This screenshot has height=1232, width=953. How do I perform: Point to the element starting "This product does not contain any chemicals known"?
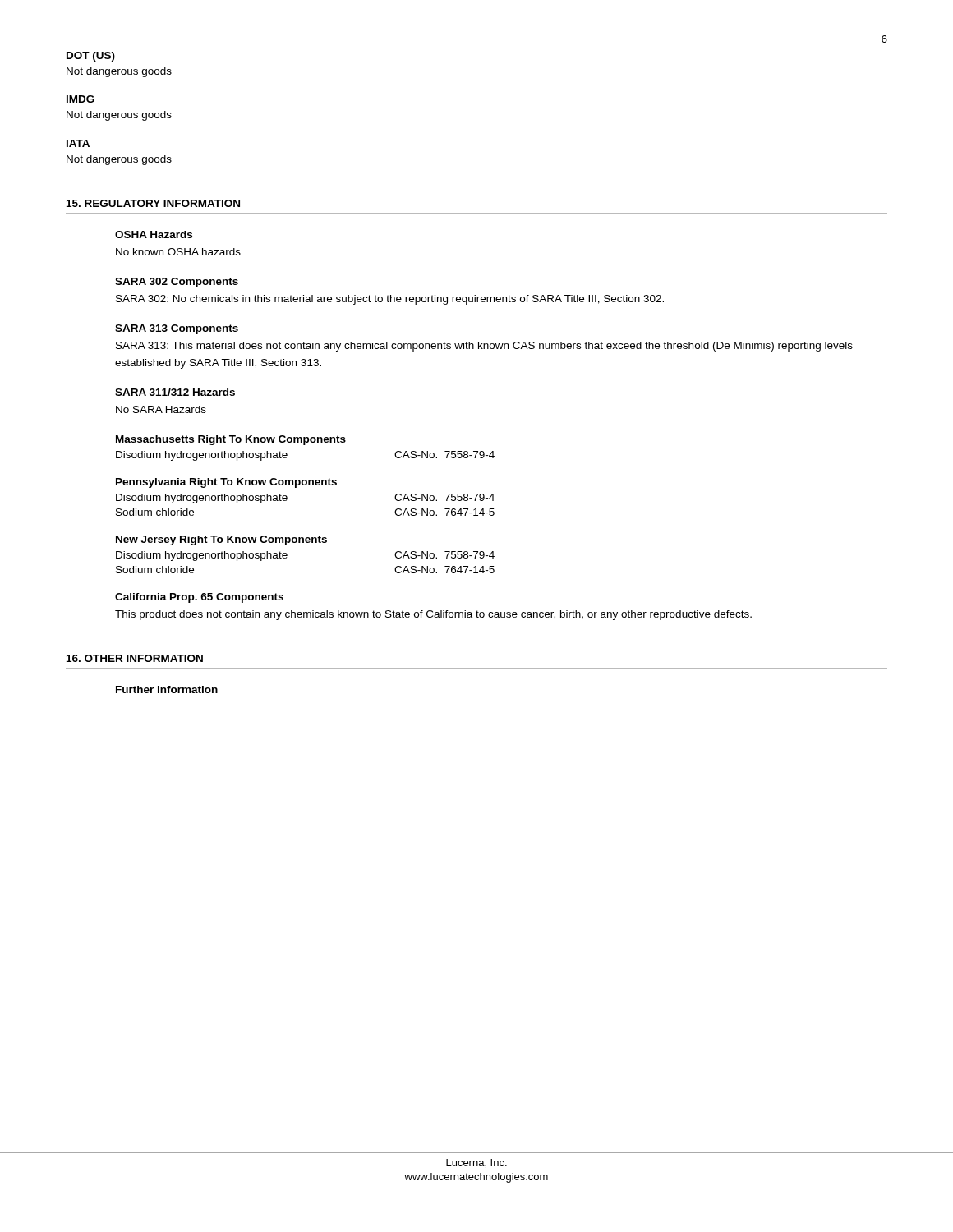click(x=434, y=614)
